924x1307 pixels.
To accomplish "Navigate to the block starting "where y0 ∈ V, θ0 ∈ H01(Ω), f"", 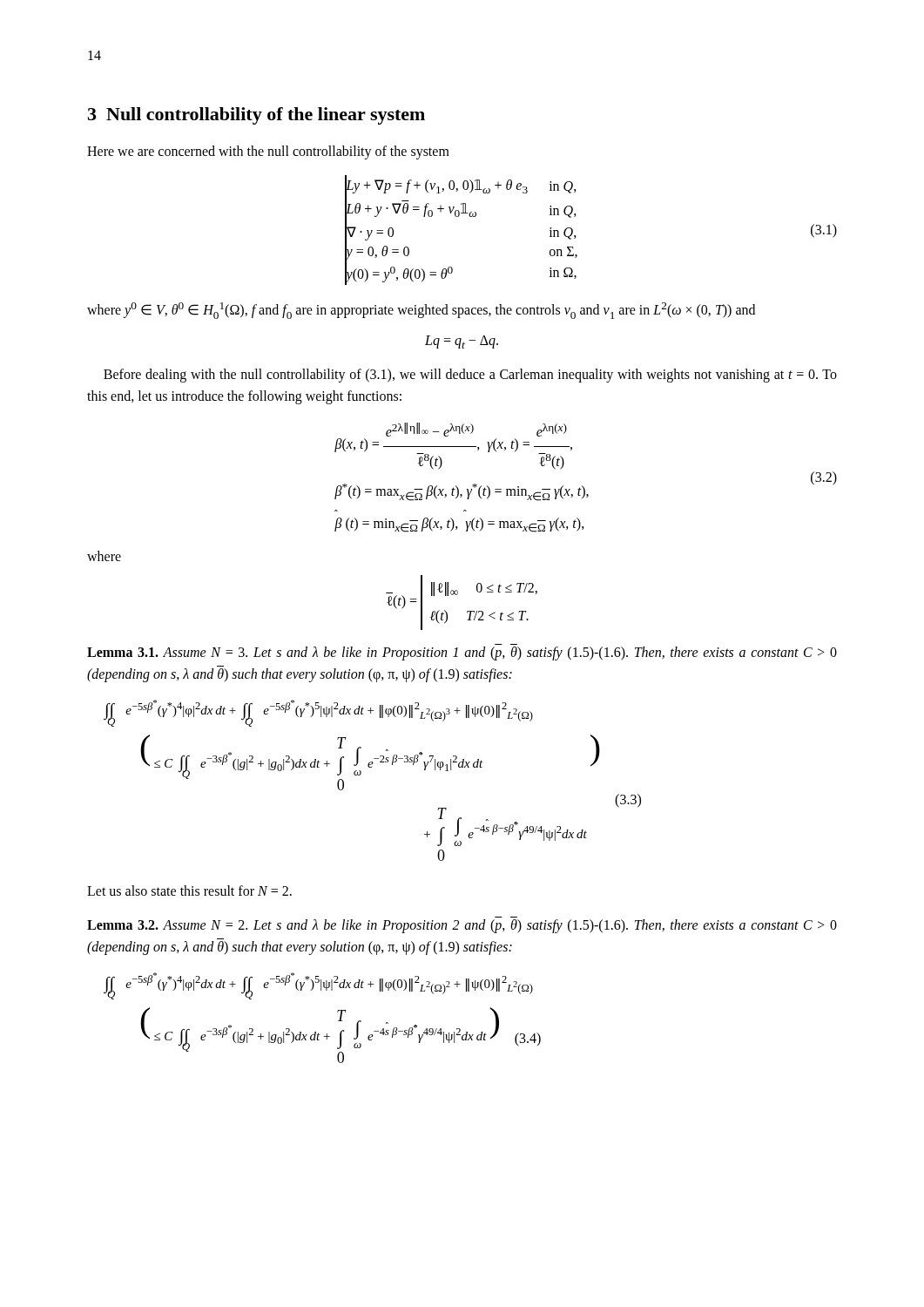I will coord(421,309).
